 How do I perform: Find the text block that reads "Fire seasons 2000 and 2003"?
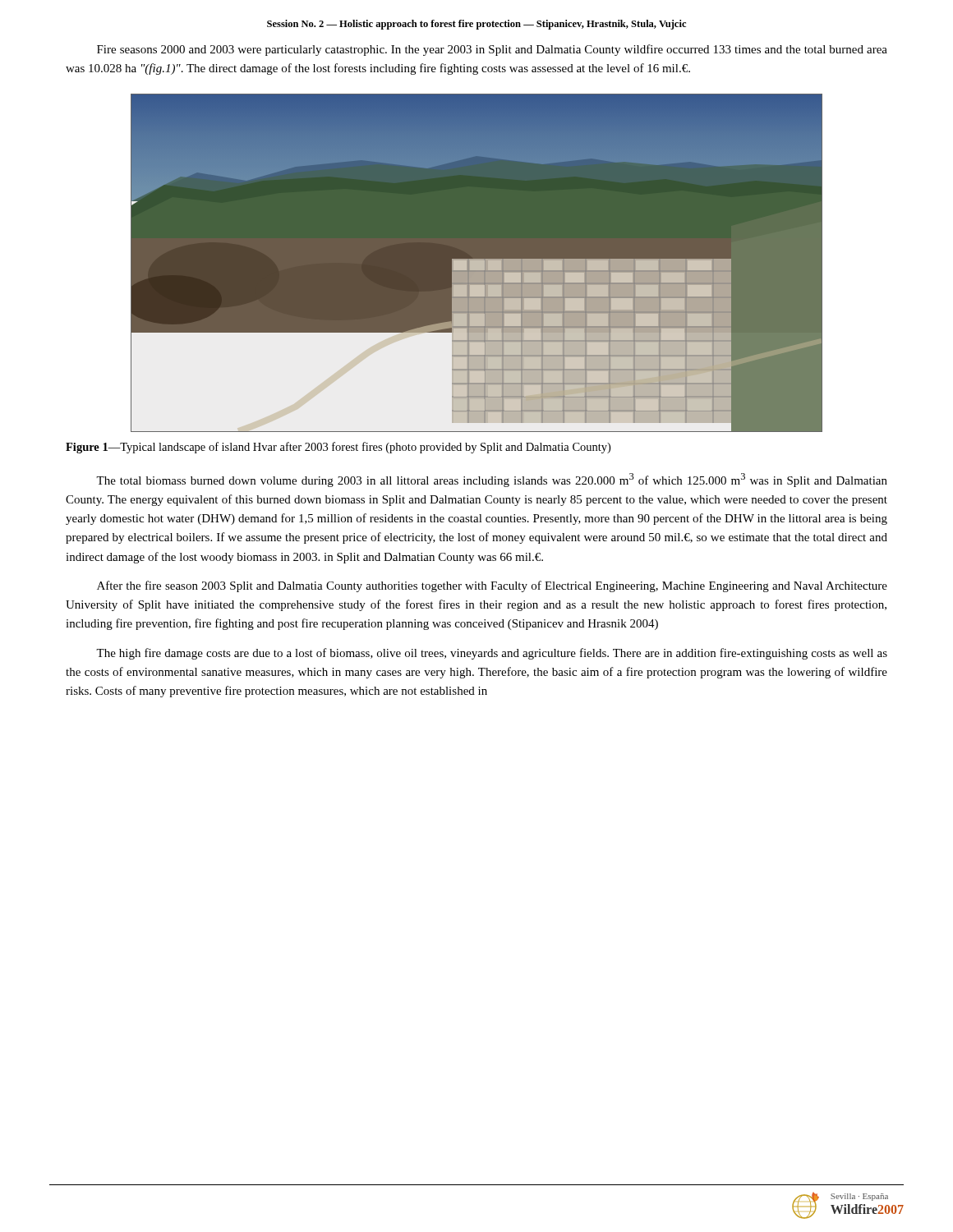[x=476, y=59]
